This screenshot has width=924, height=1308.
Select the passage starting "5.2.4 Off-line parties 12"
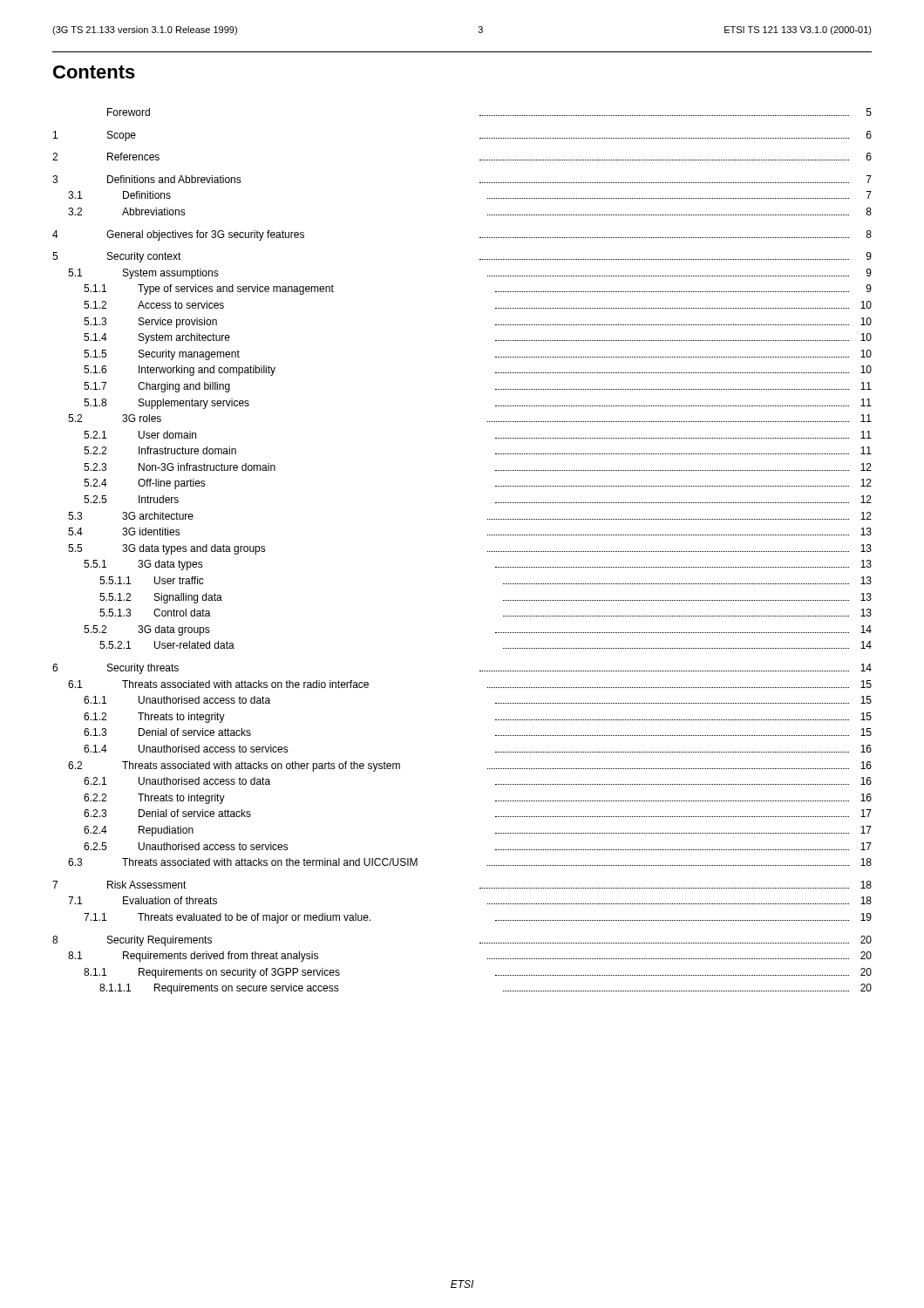tap(95, 484)
